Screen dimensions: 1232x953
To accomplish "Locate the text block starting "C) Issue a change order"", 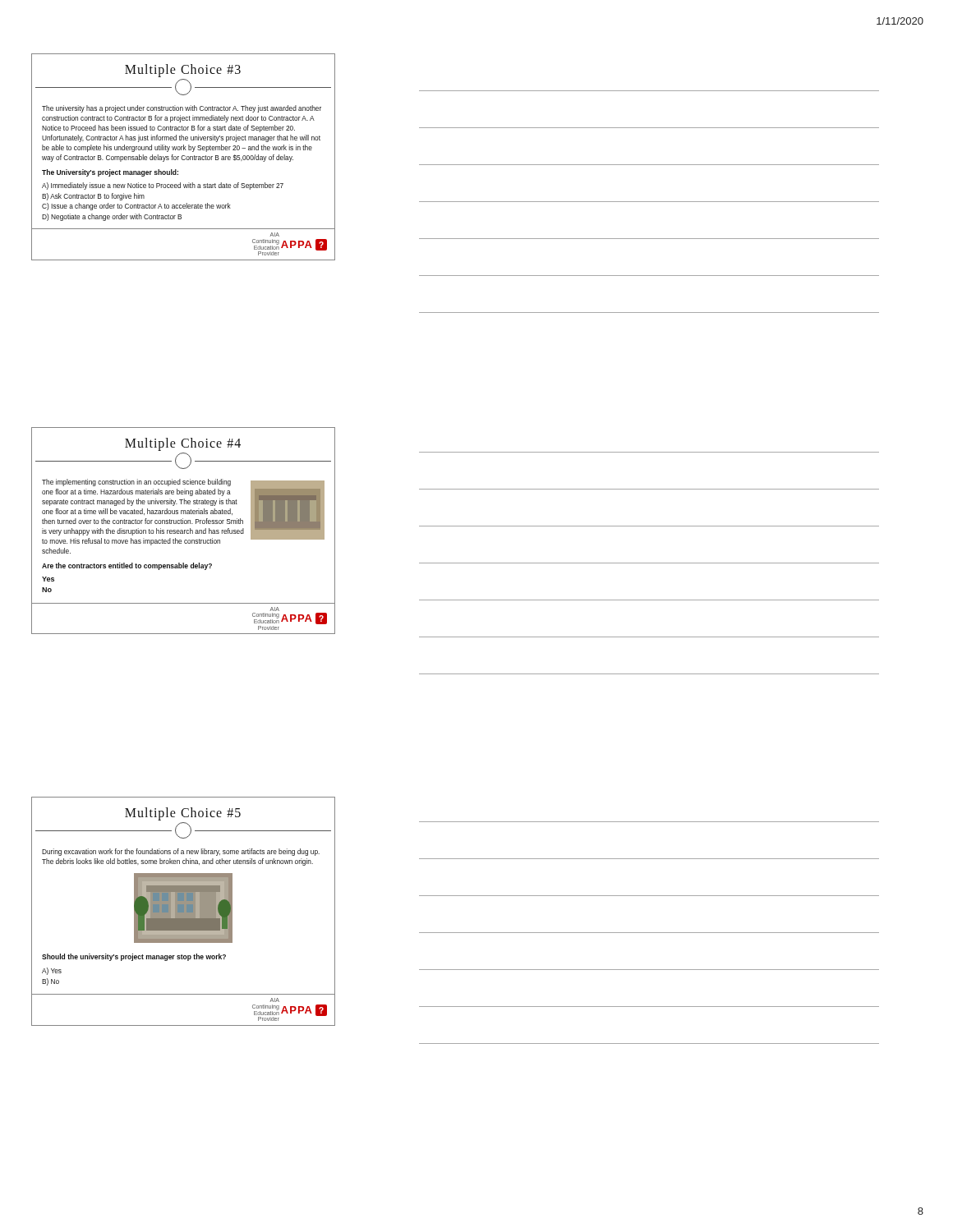I will tap(136, 206).
